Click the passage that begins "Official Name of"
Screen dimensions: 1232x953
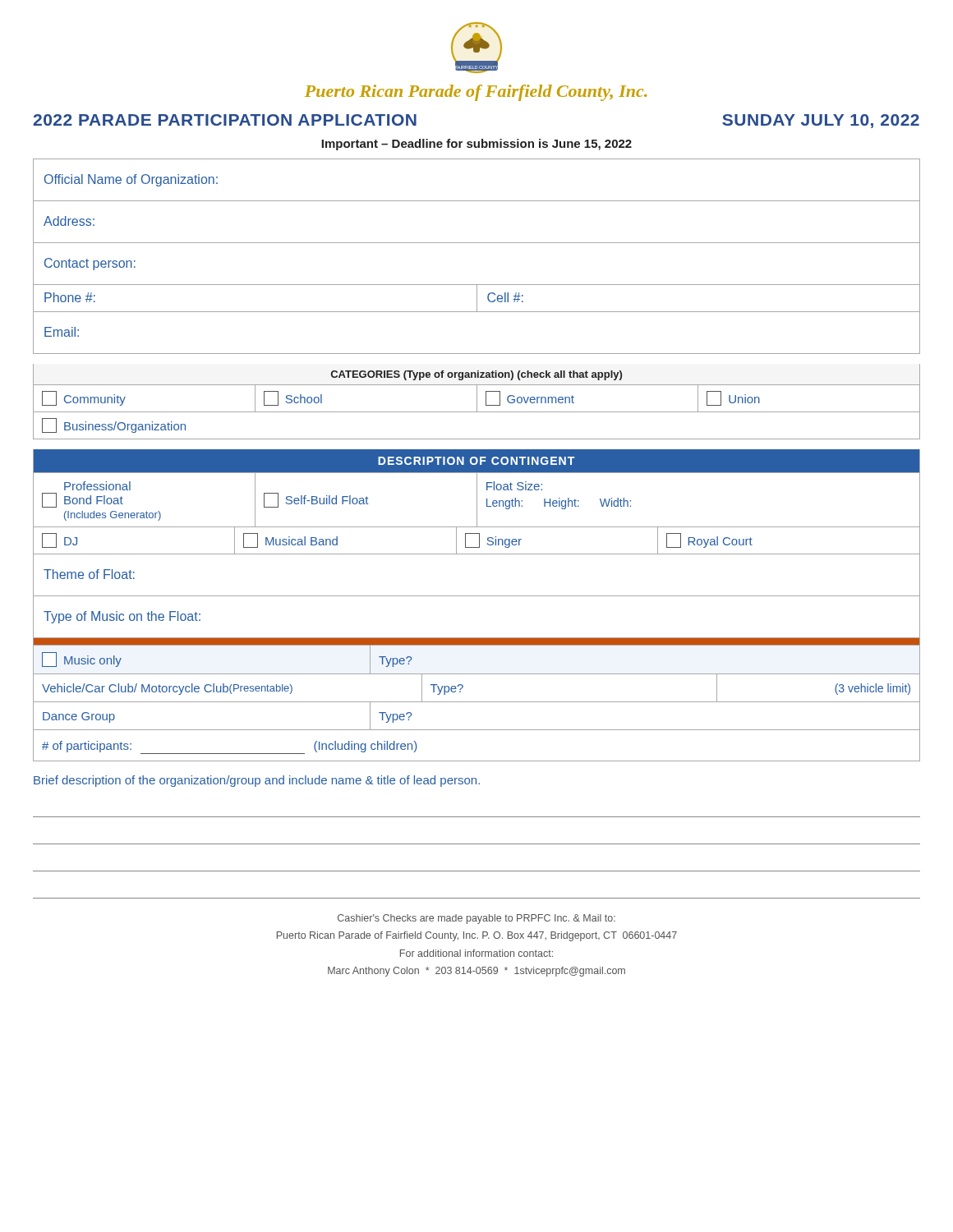(x=131, y=179)
